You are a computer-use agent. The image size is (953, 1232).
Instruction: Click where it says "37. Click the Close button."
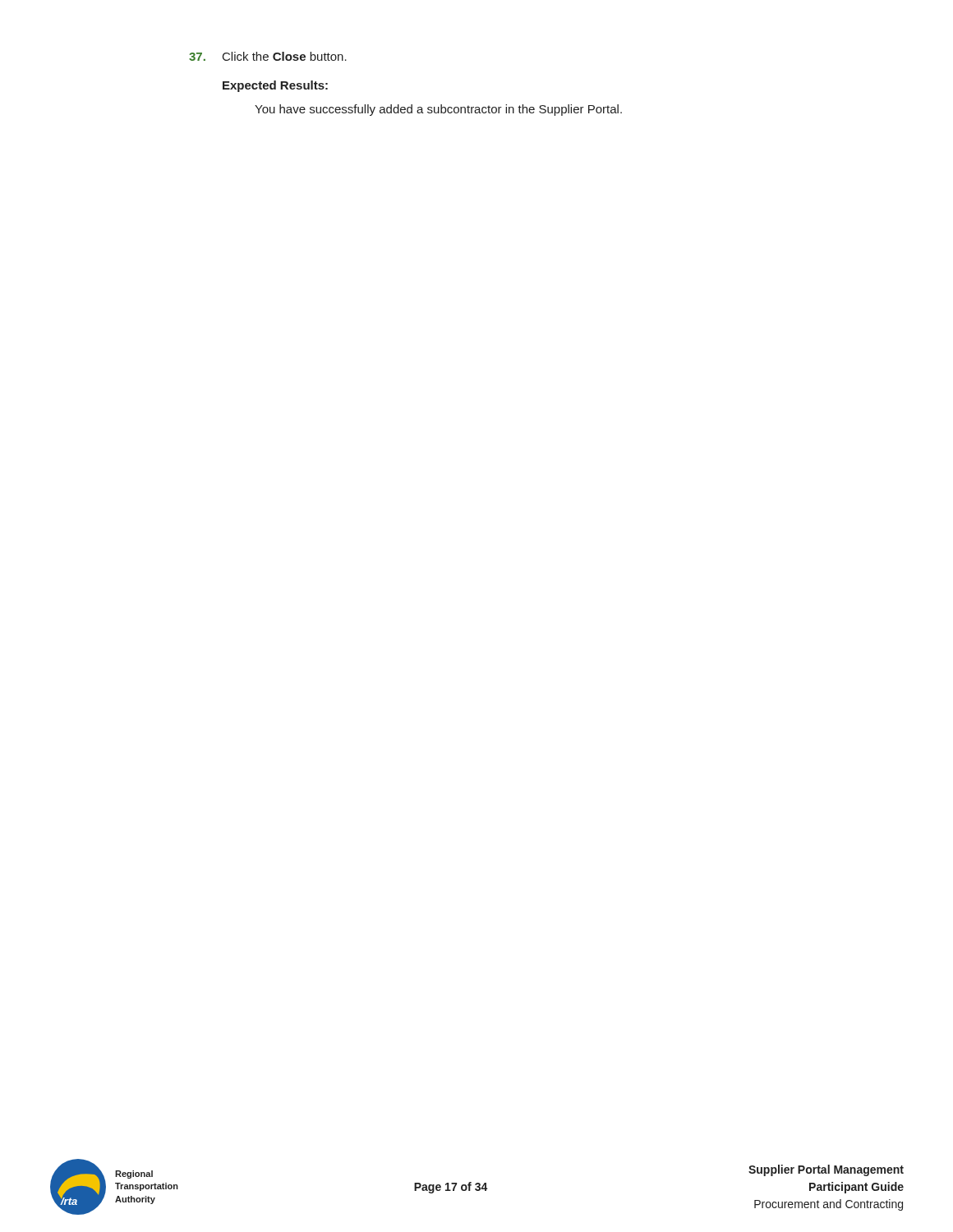pos(268,56)
